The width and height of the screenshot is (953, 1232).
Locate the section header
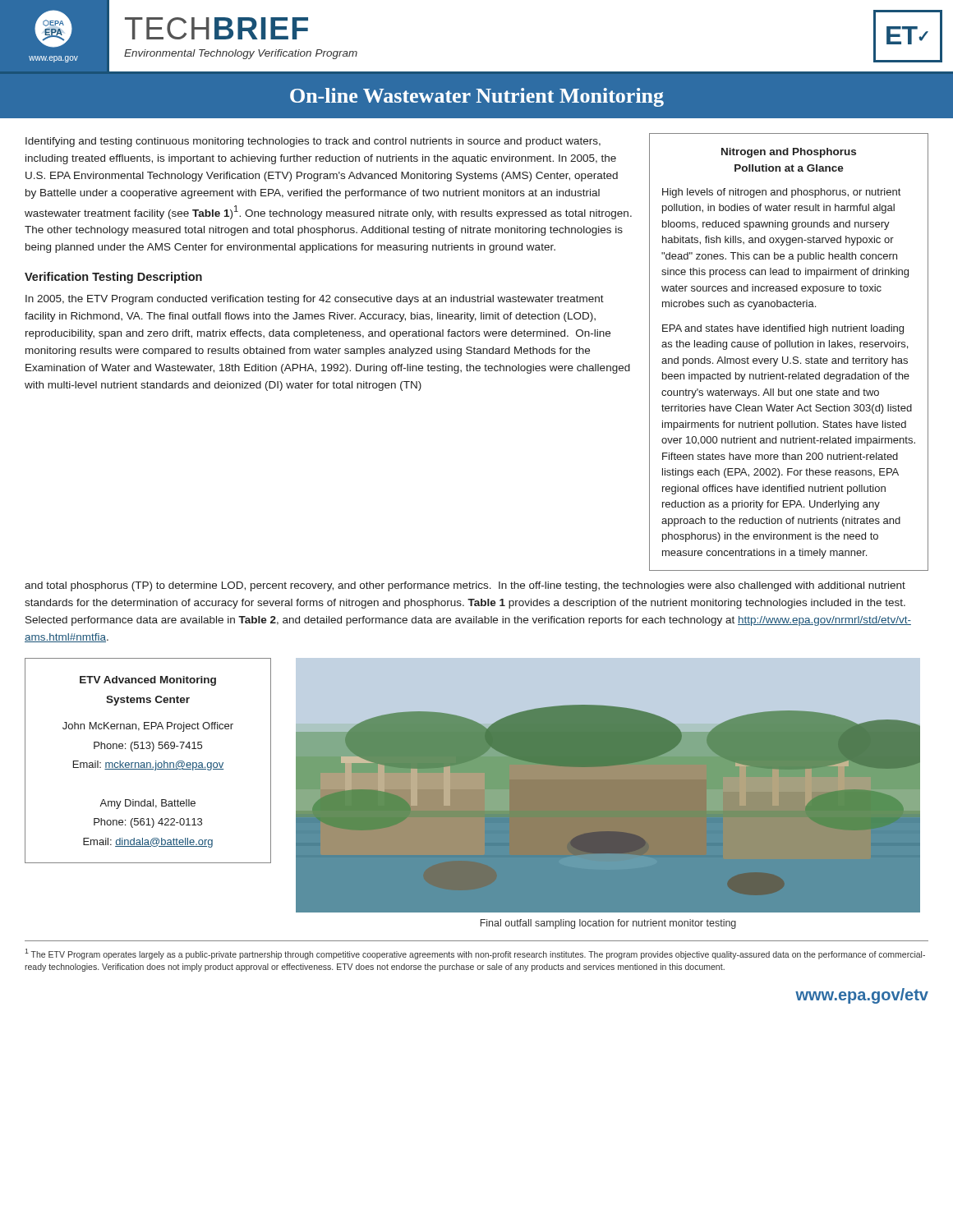pyautogui.click(x=114, y=277)
